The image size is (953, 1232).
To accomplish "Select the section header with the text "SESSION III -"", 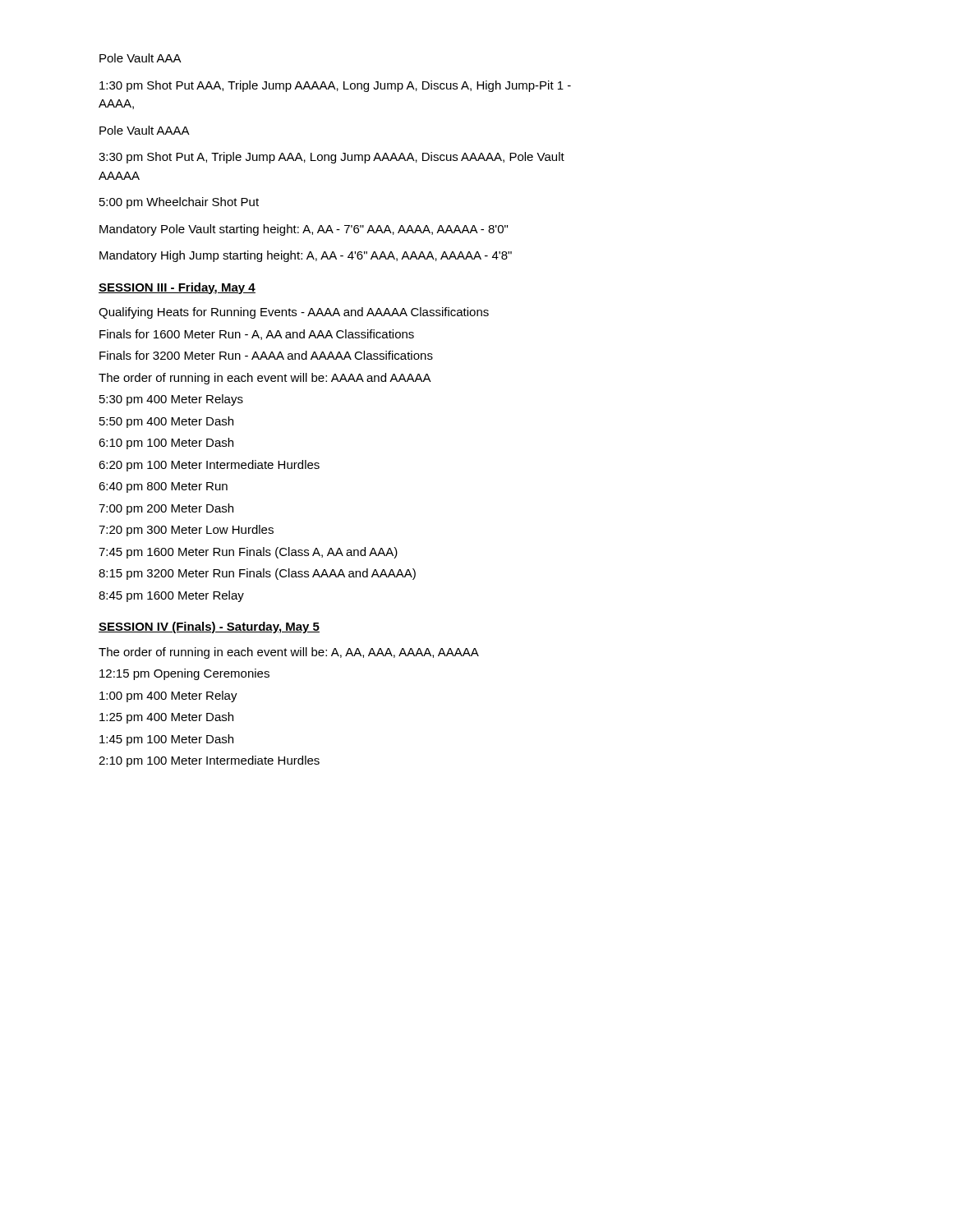I will coord(177,287).
